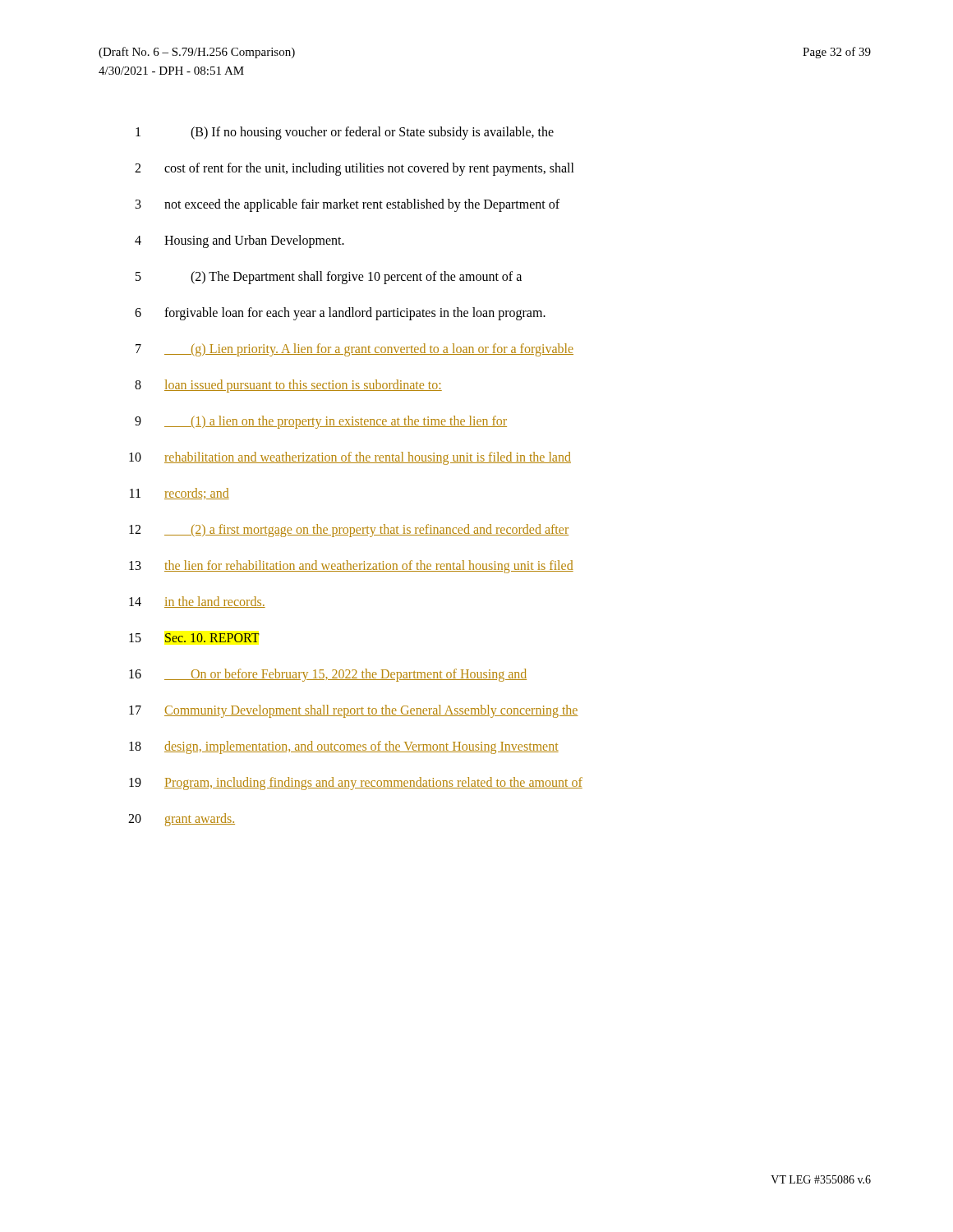The height and width of the screenshot is (1232, 953).
Task: Click on the list item with the text "11 records; and"
Action: click(x=180, y=494)
